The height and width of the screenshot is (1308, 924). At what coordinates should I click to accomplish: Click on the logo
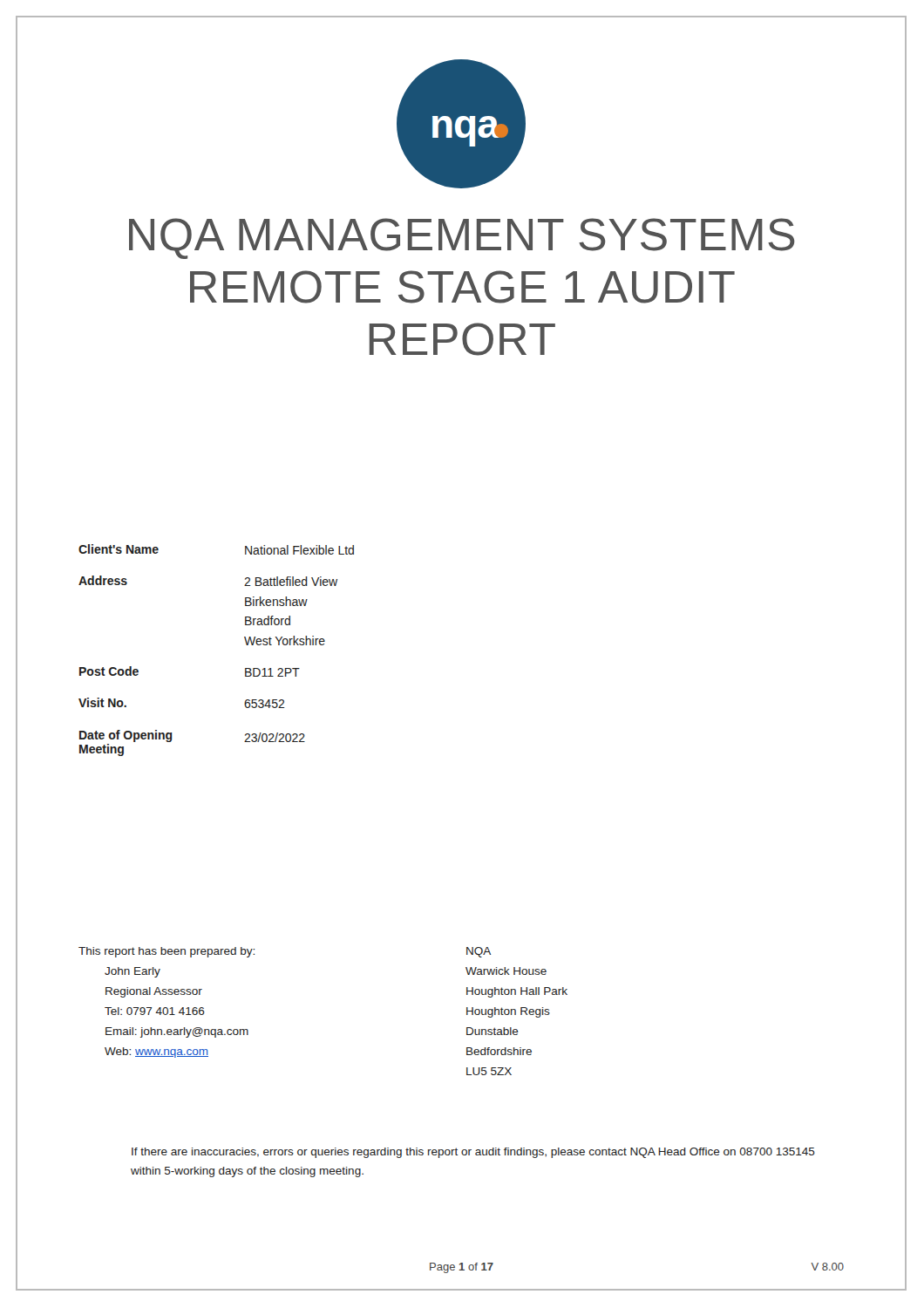tap(461, 124)
